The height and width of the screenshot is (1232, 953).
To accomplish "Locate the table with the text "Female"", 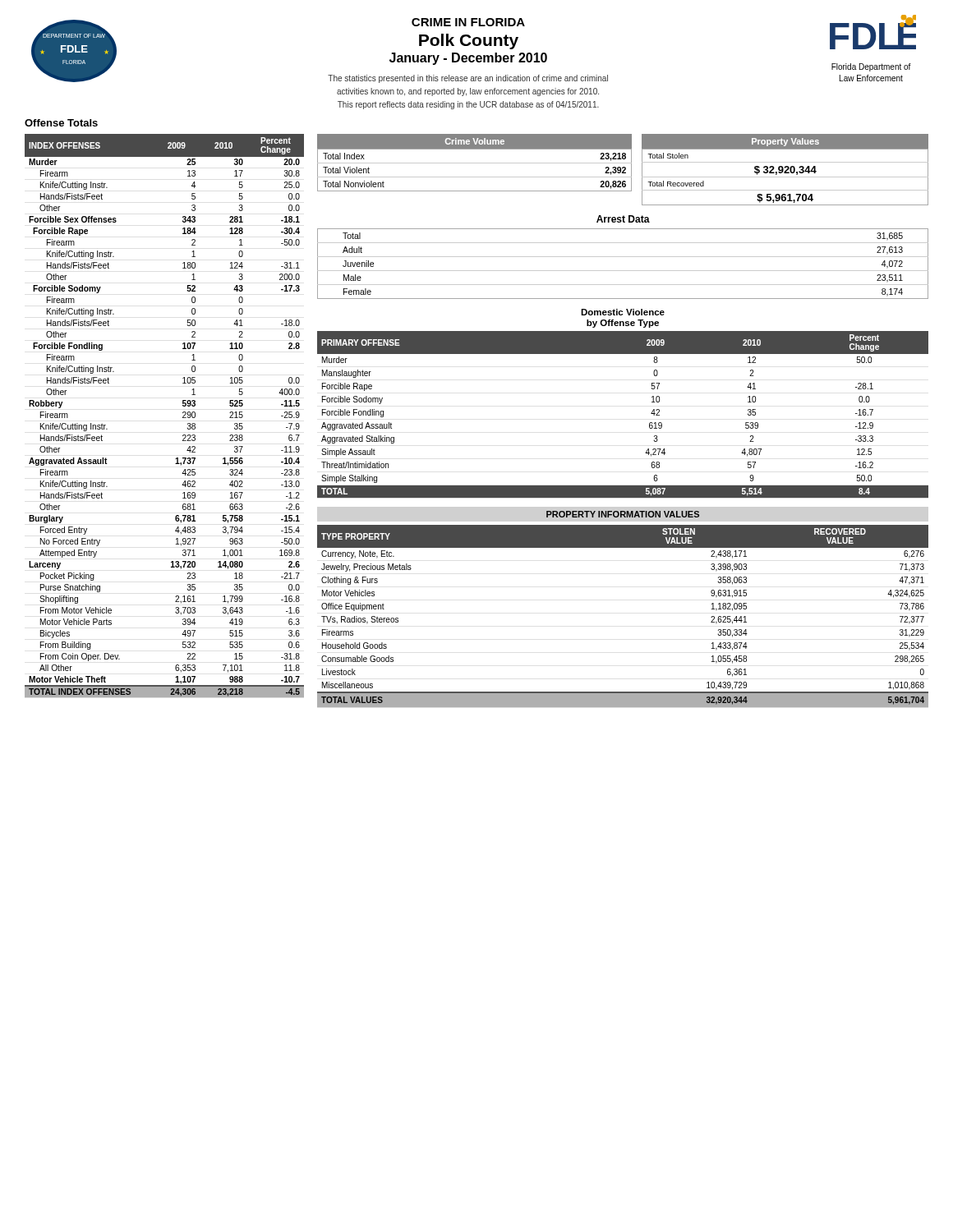I will (x=623, y=264).
